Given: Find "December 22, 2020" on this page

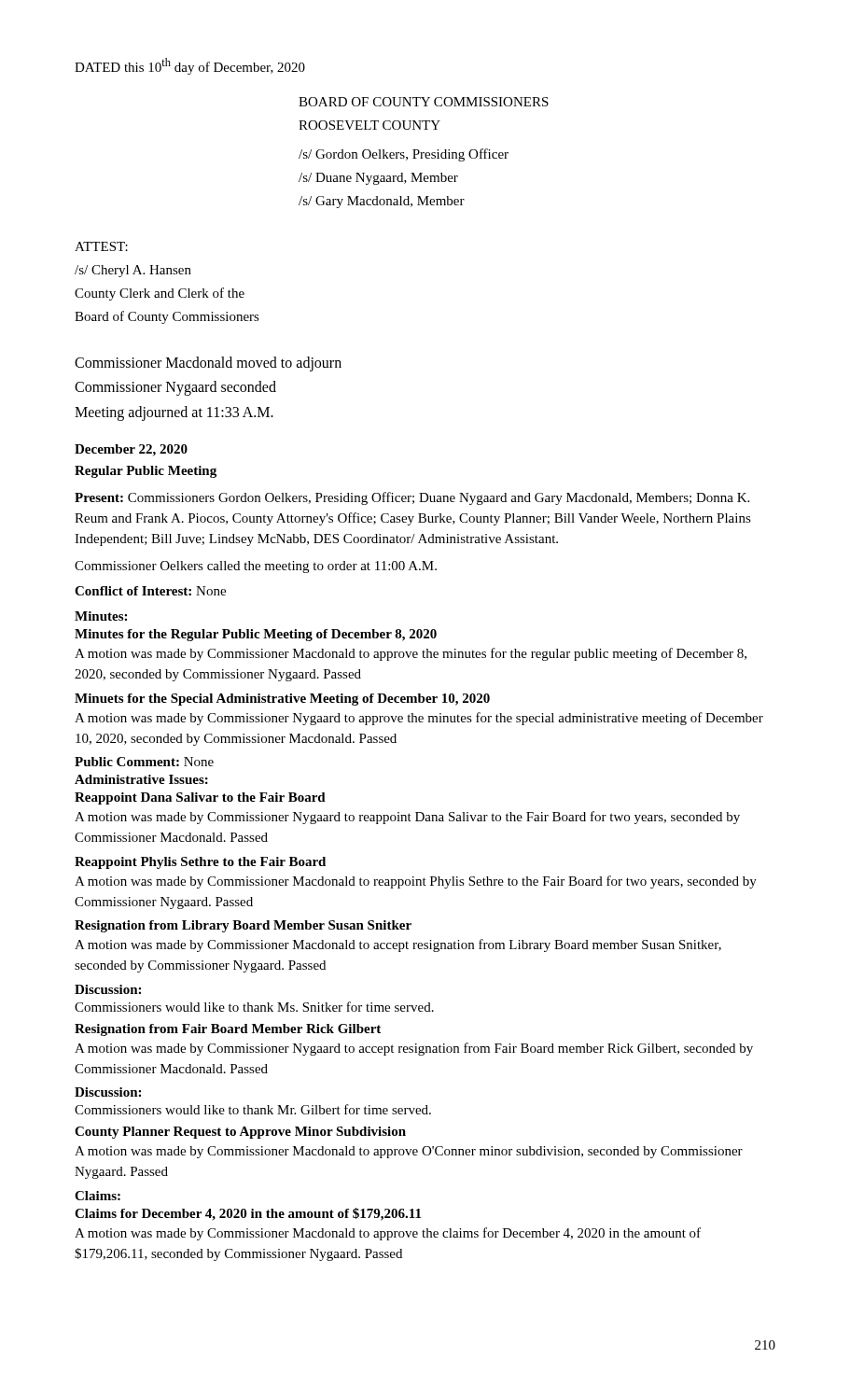Looking at the screenshot, I should (x=131, y=449).
